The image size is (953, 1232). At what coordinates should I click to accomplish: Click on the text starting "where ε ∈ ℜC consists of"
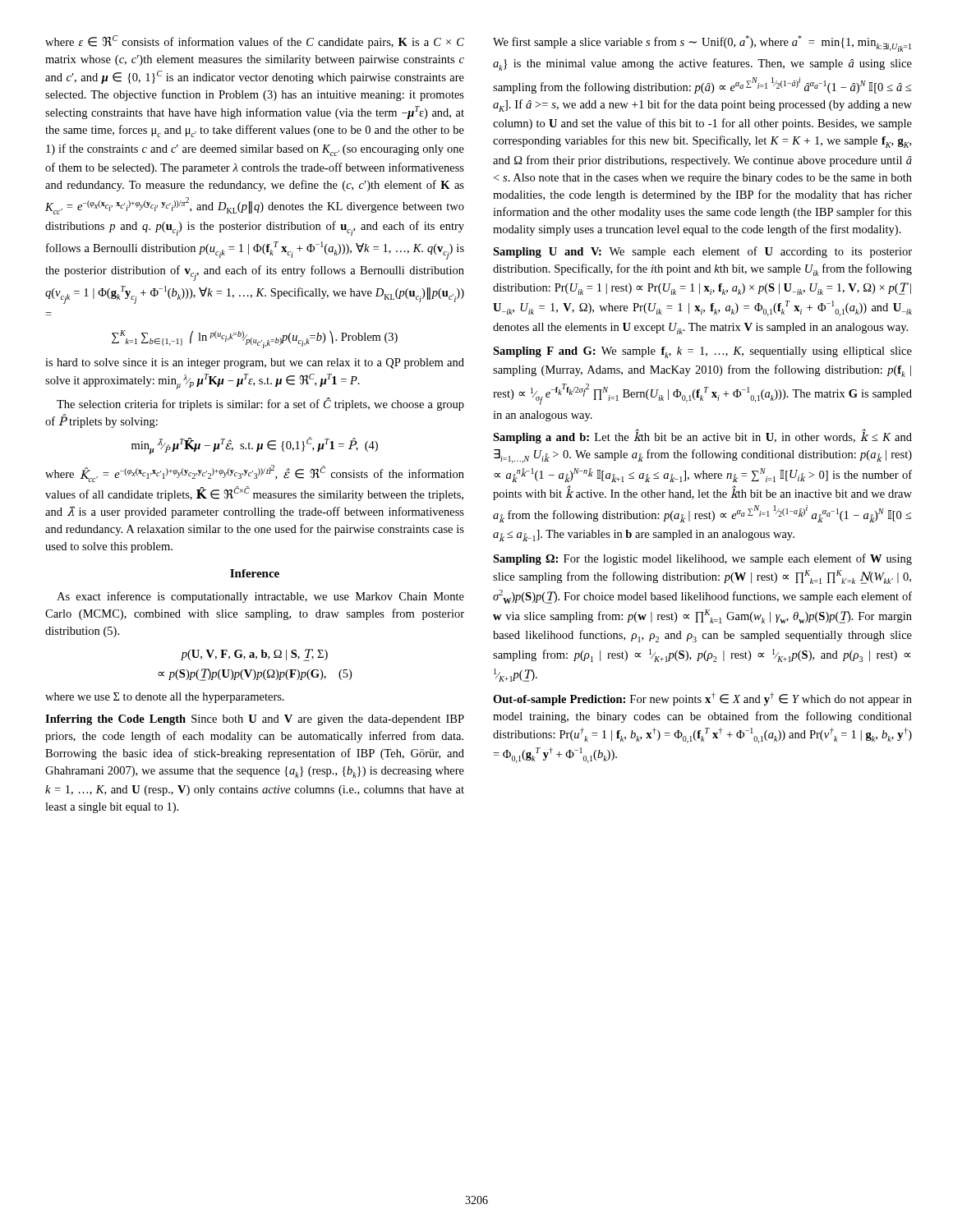click(x=255, y=212)
